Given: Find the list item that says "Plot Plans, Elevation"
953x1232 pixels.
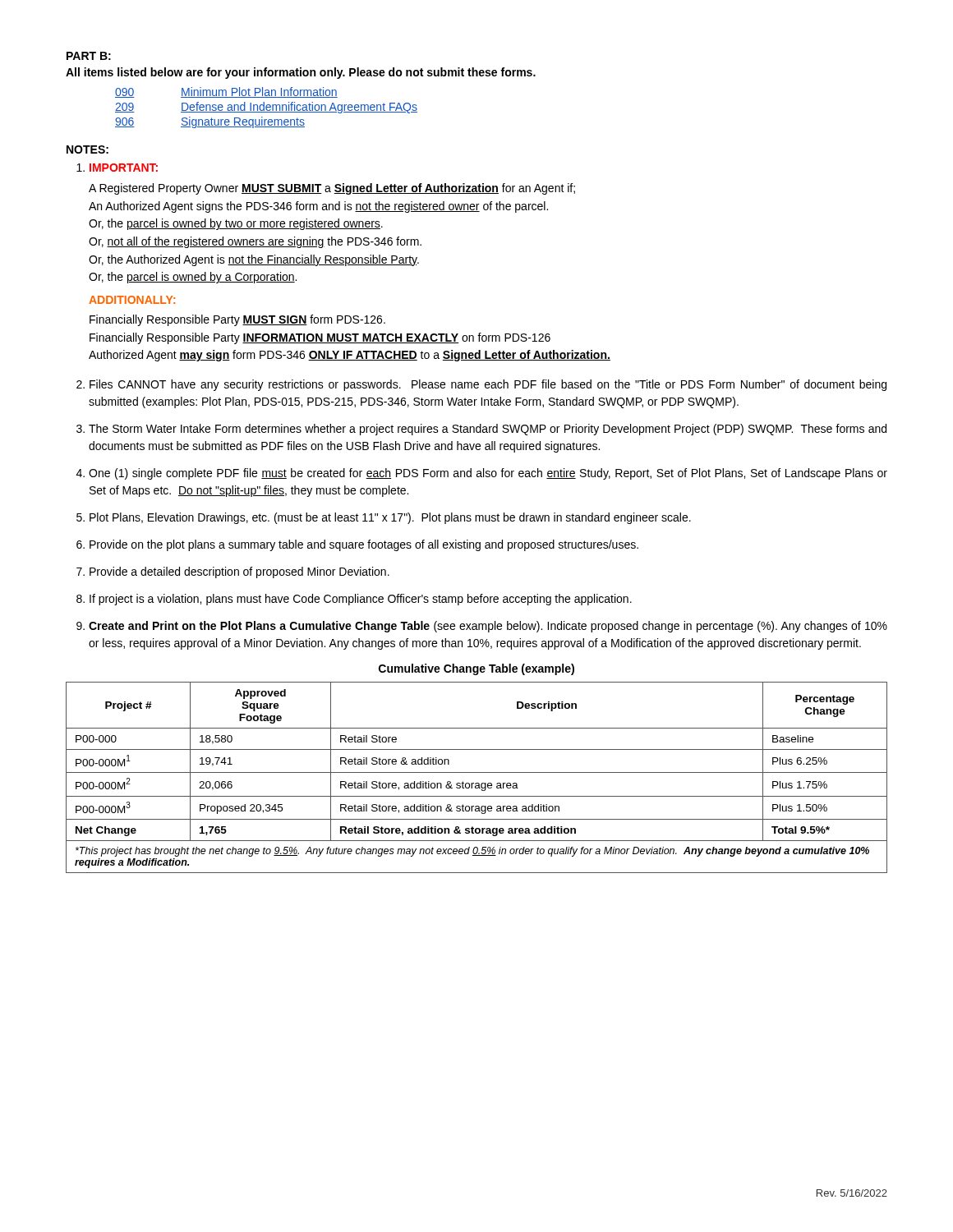Looking at the screenshot, I should point(390,517).
